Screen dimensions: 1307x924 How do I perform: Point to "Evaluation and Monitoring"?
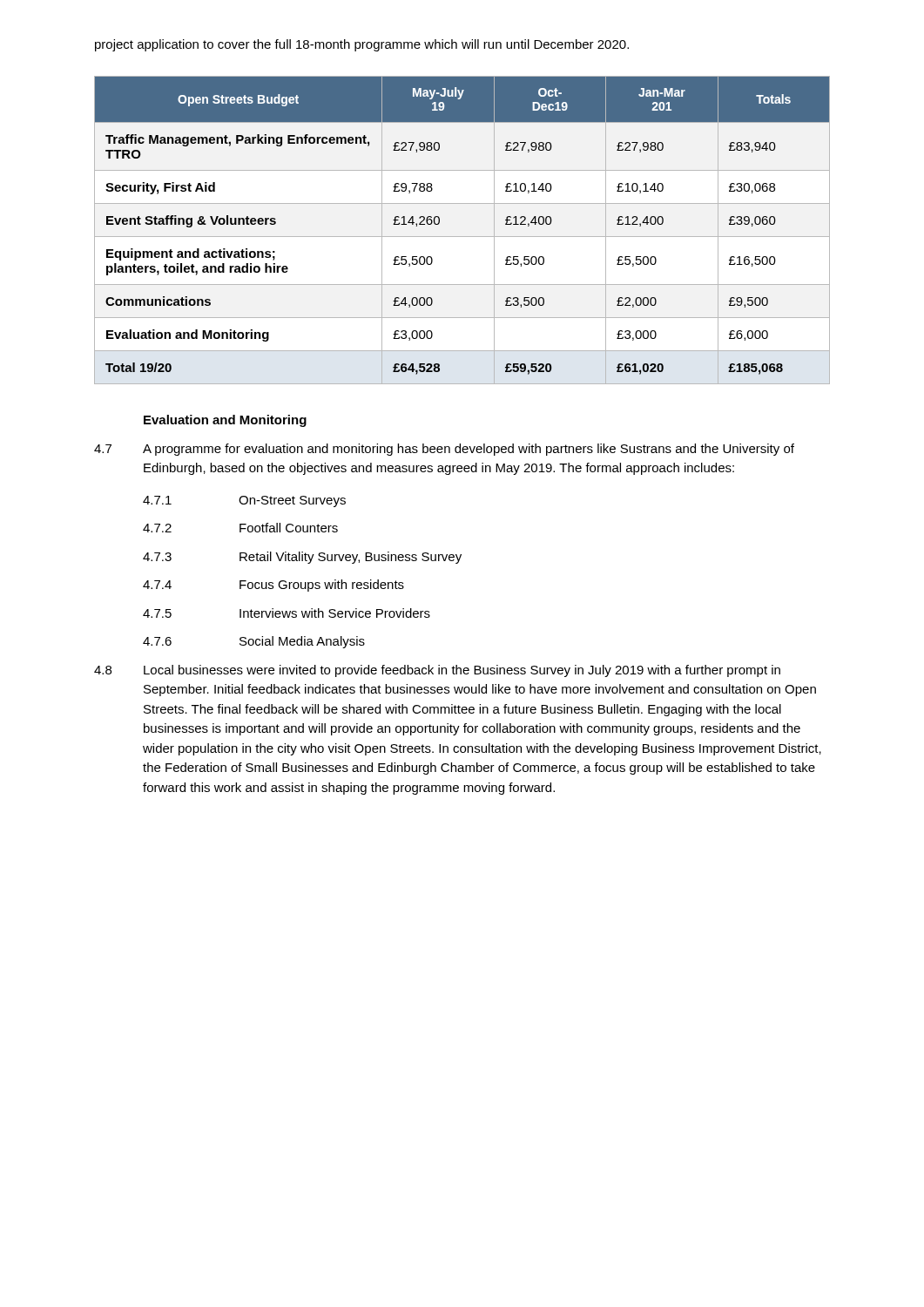coord(225,419)
